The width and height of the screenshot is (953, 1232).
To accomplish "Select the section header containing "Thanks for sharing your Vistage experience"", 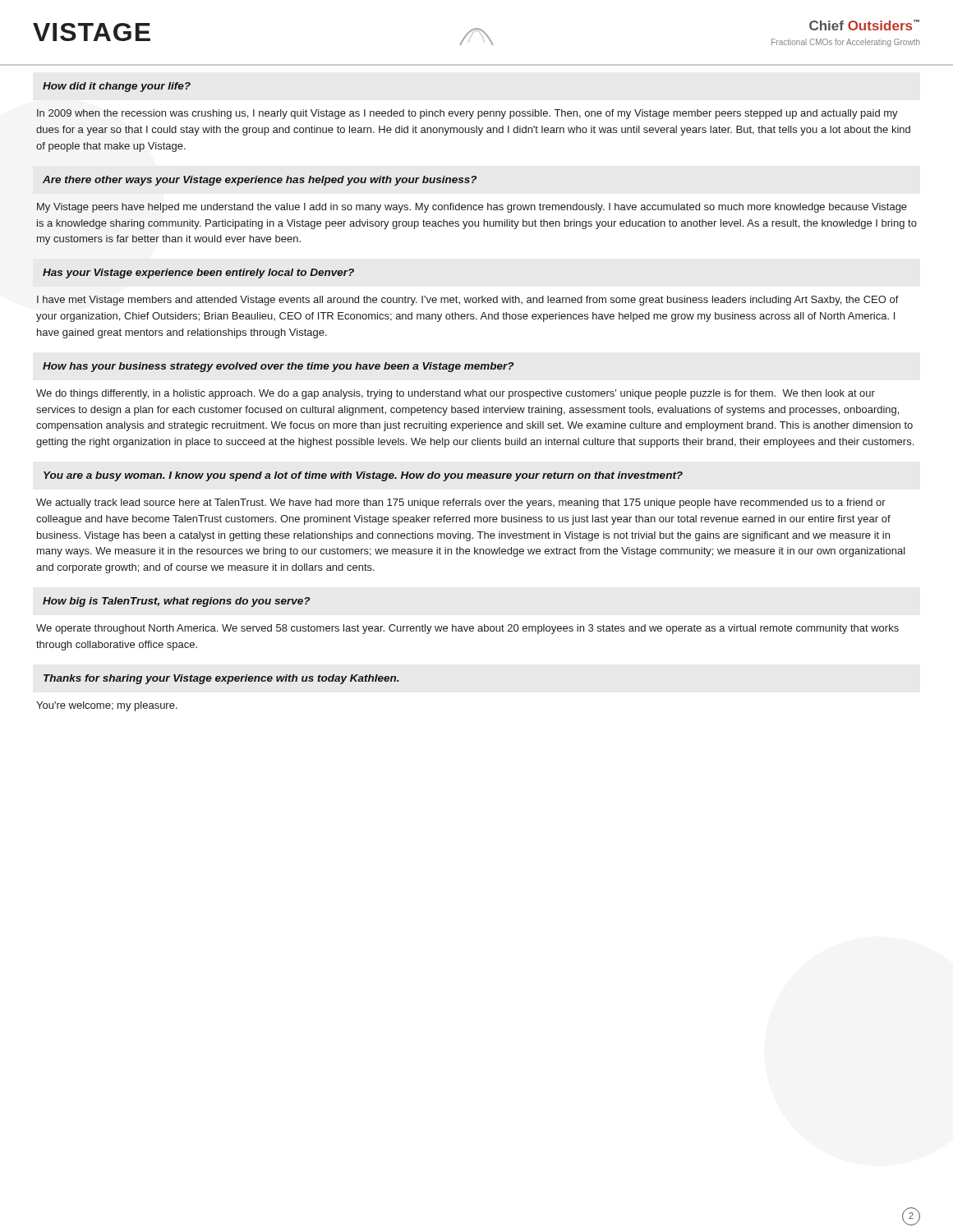I will pyautogui.click(x=221, y=678).
